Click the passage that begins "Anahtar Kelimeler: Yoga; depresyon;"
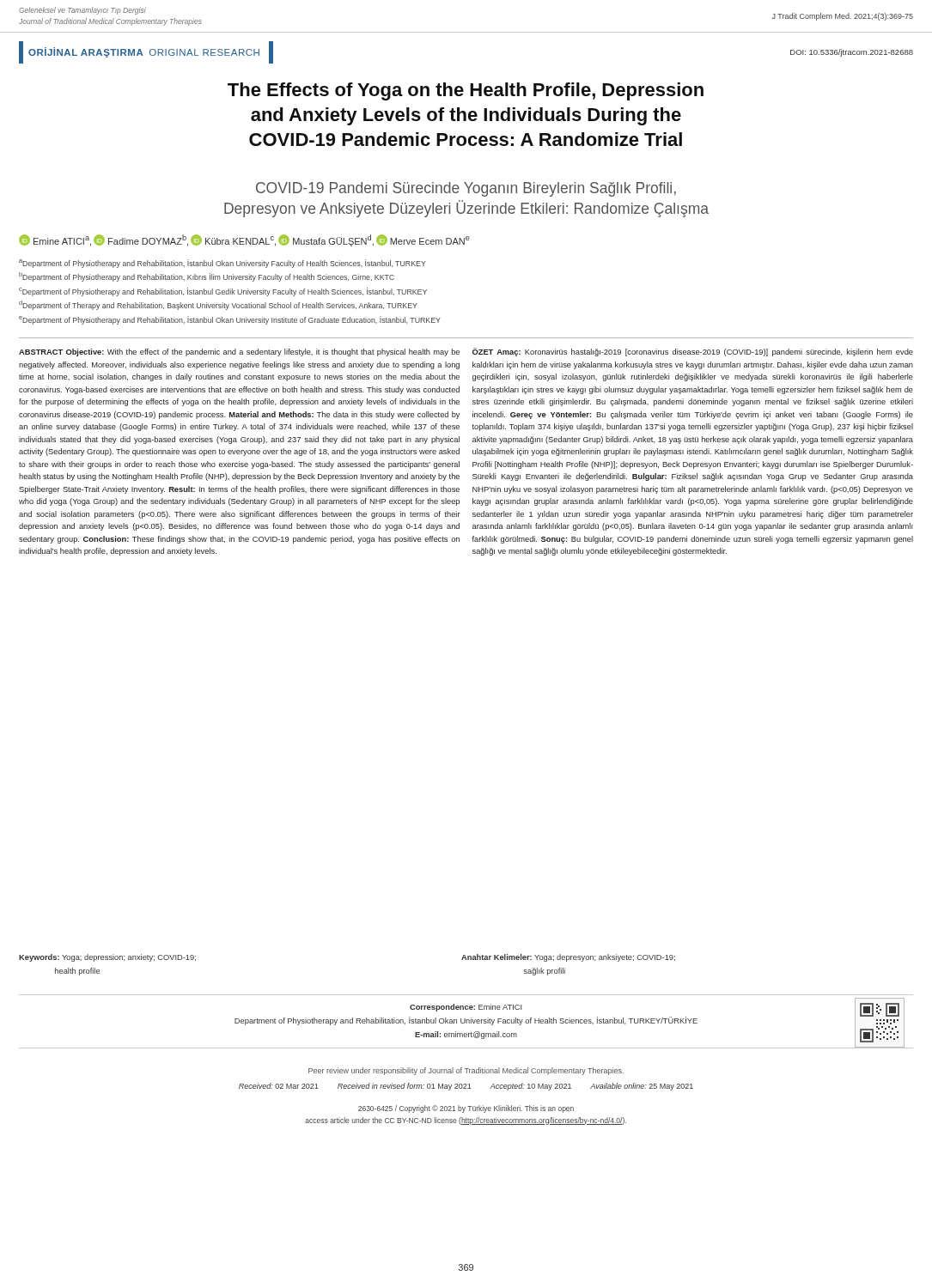Image resolution: width=932 pixels, height=1288 pixels. pos(568,964)
